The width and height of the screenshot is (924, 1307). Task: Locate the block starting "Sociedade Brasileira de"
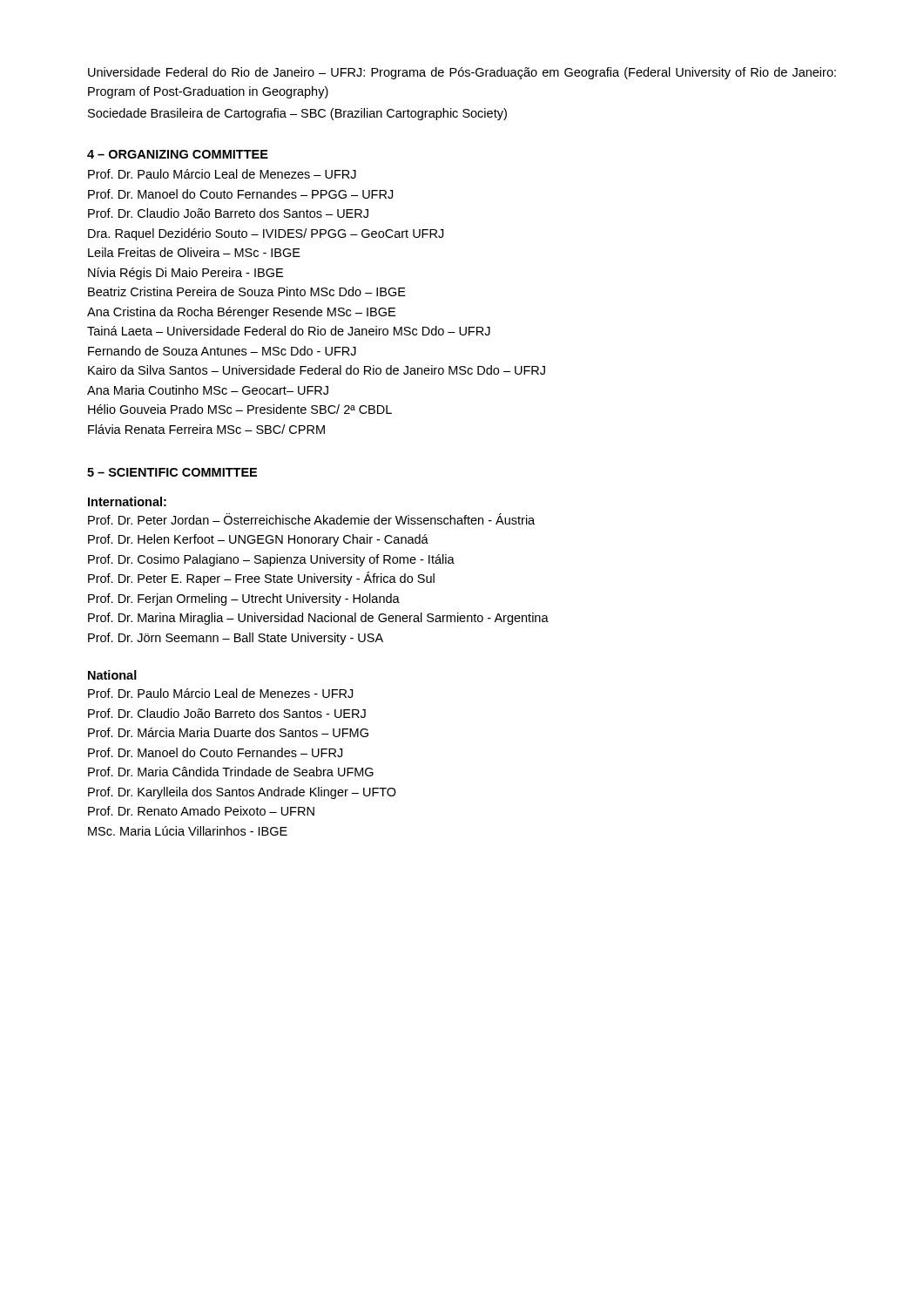click(297, 113)
